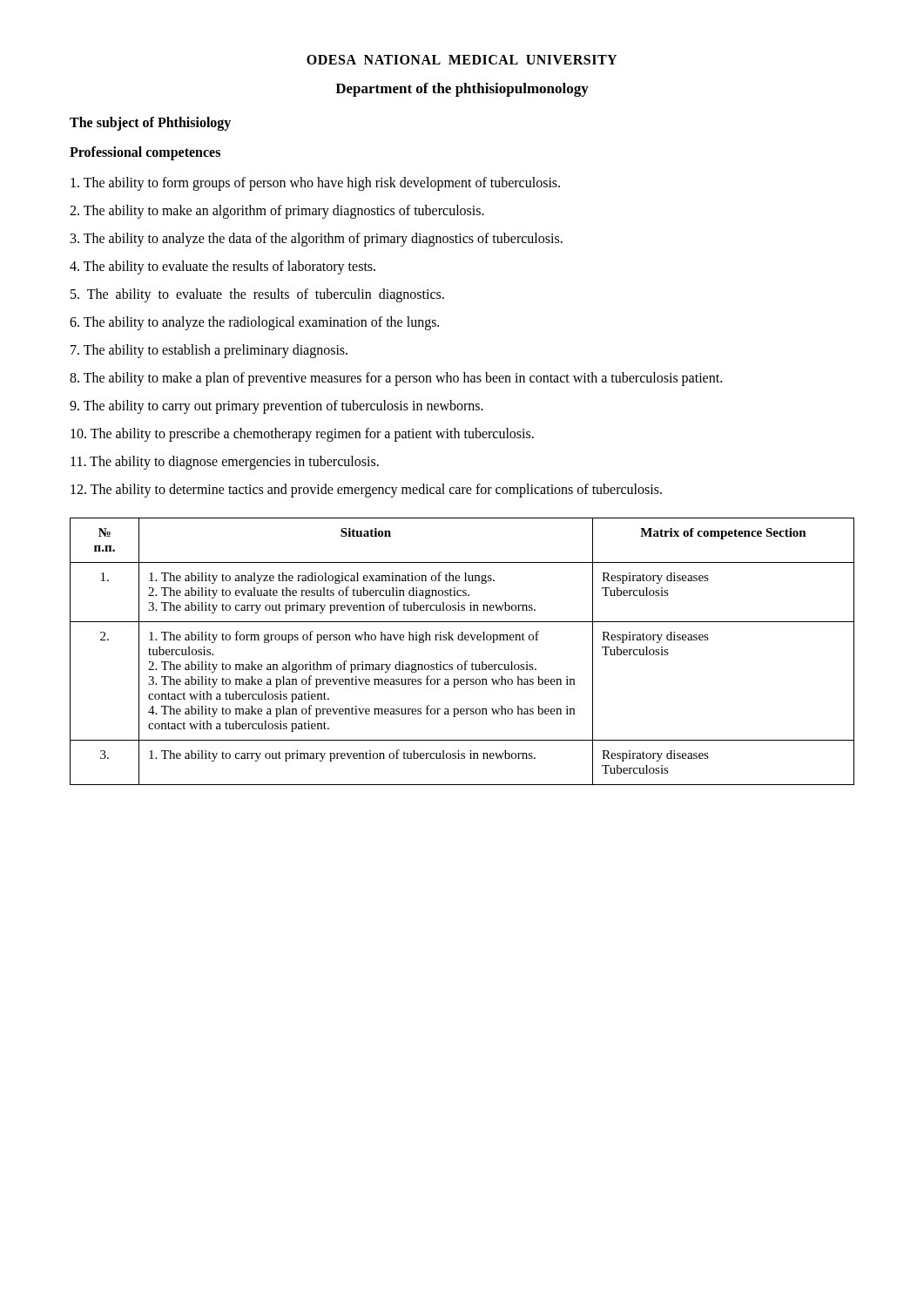Locate the table
This screenshot has width=924, height=1307.
[x=462, y=651]
